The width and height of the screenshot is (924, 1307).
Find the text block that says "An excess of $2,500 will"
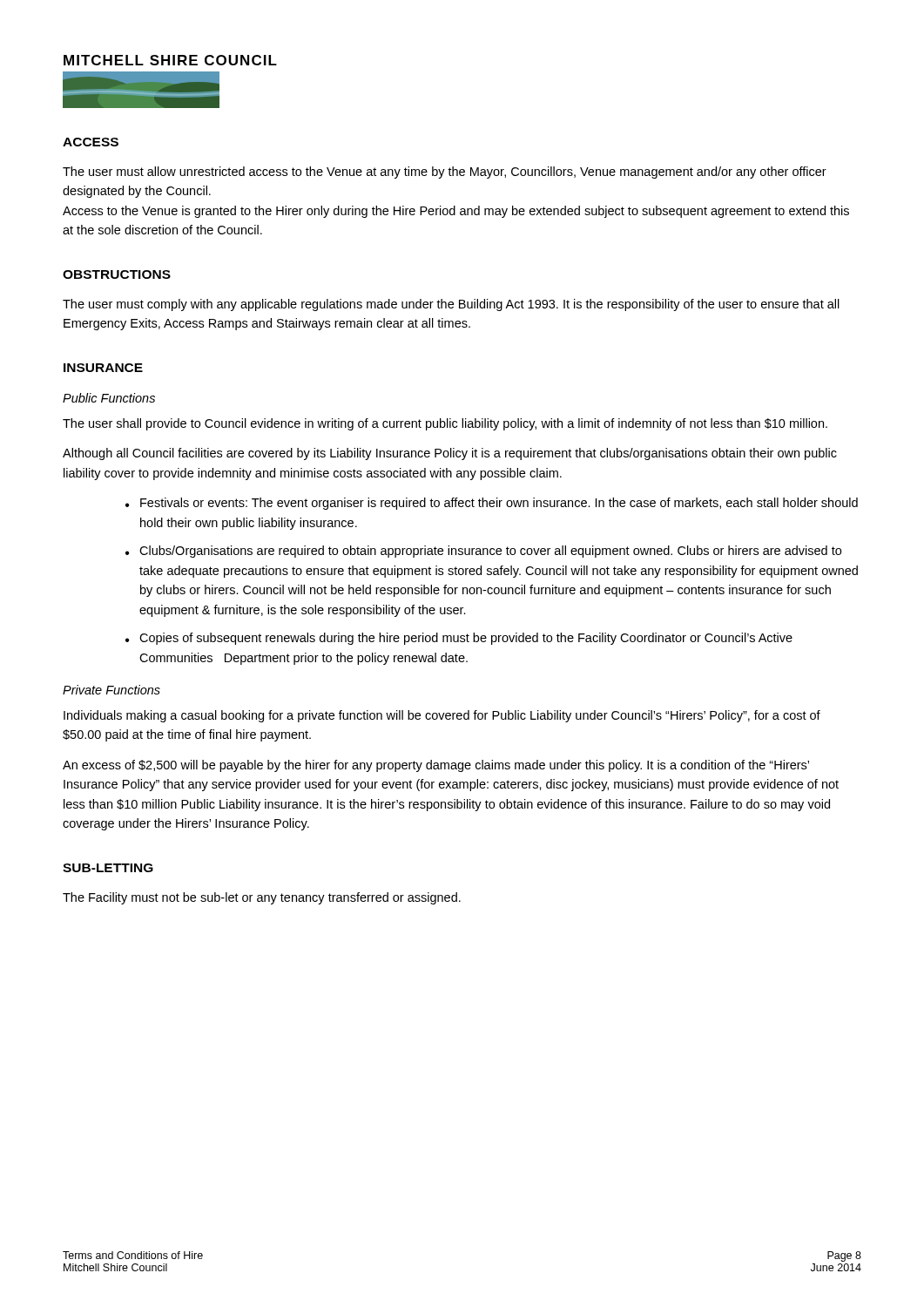(451, 794)
